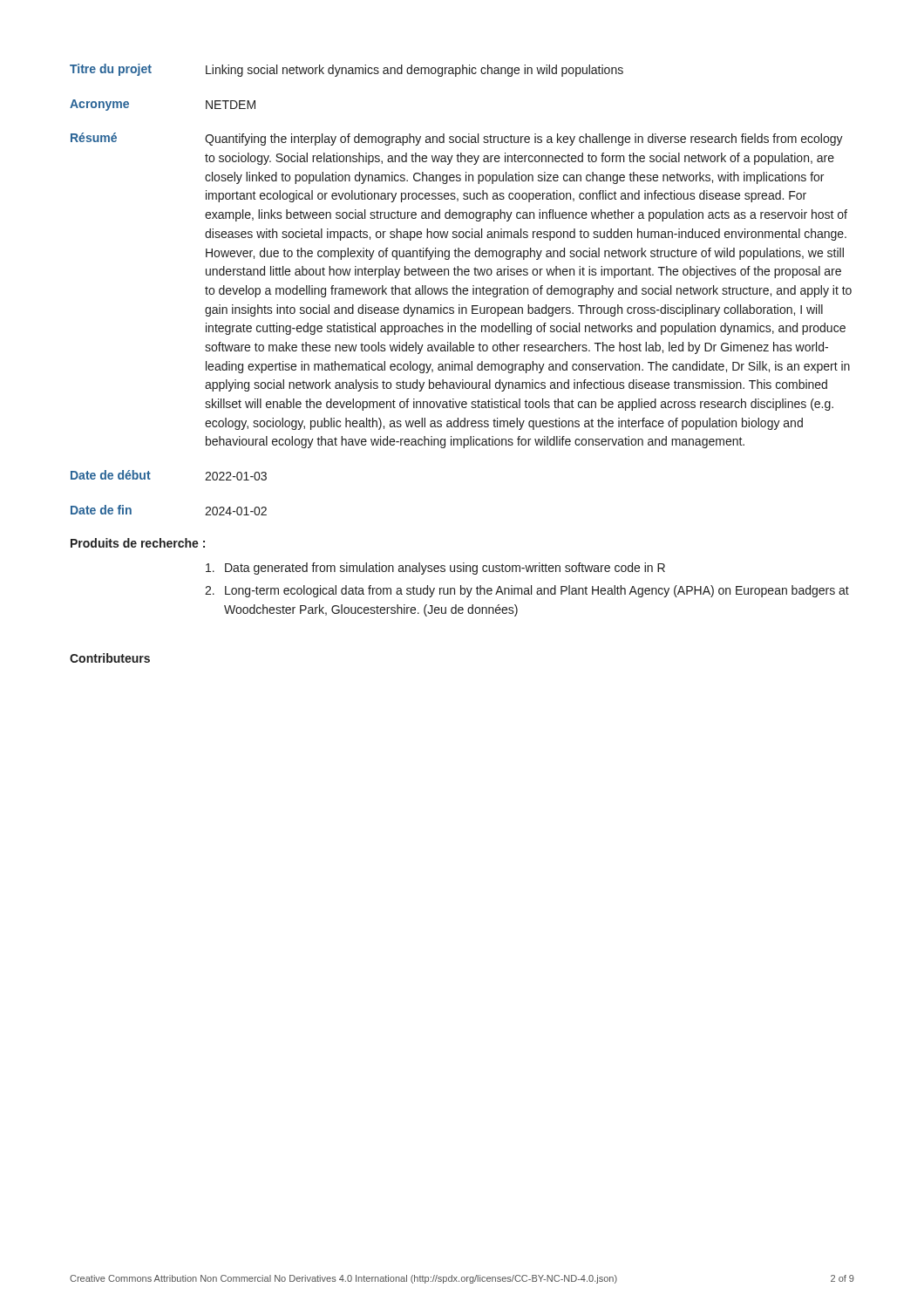This screenshot has width=924, height=1308.
Task: Where is the passage that starts "Résumé Quantifying the interplay of demography and"?
Action: (462, 291)
